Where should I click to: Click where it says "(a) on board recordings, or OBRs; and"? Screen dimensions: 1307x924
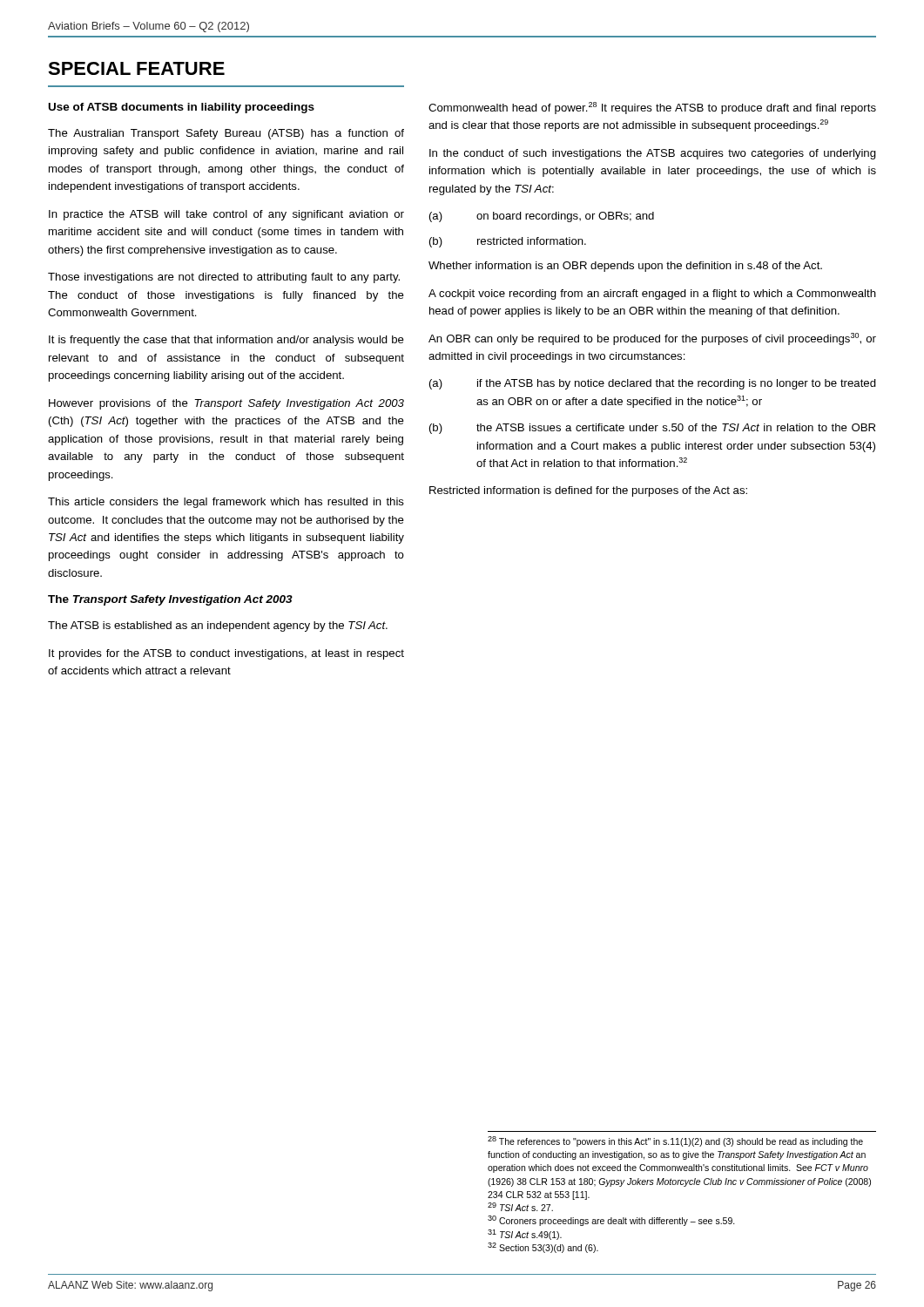click(x=652, y=217)
